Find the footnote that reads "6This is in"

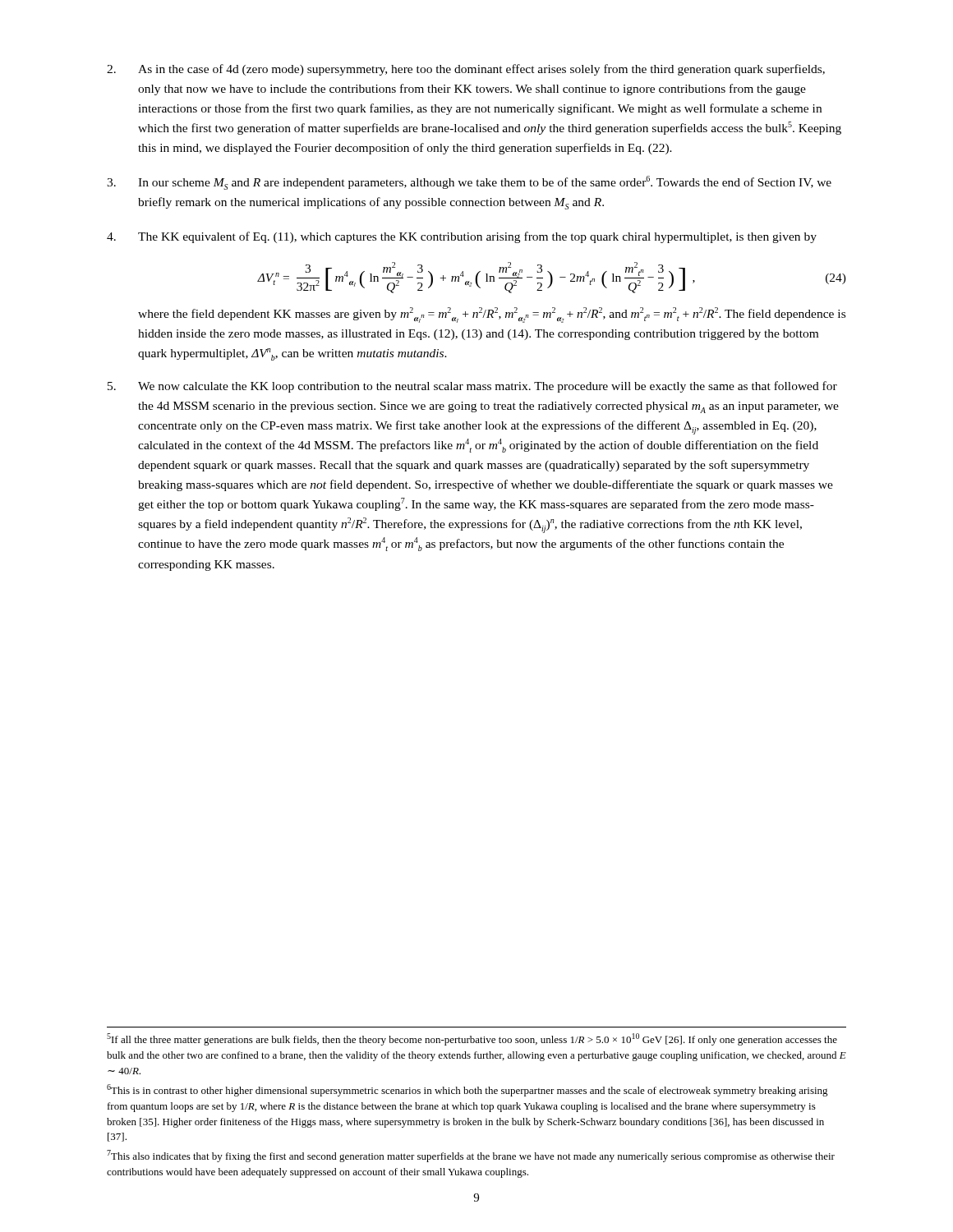pyautogui.click(x=467, y=1113)
